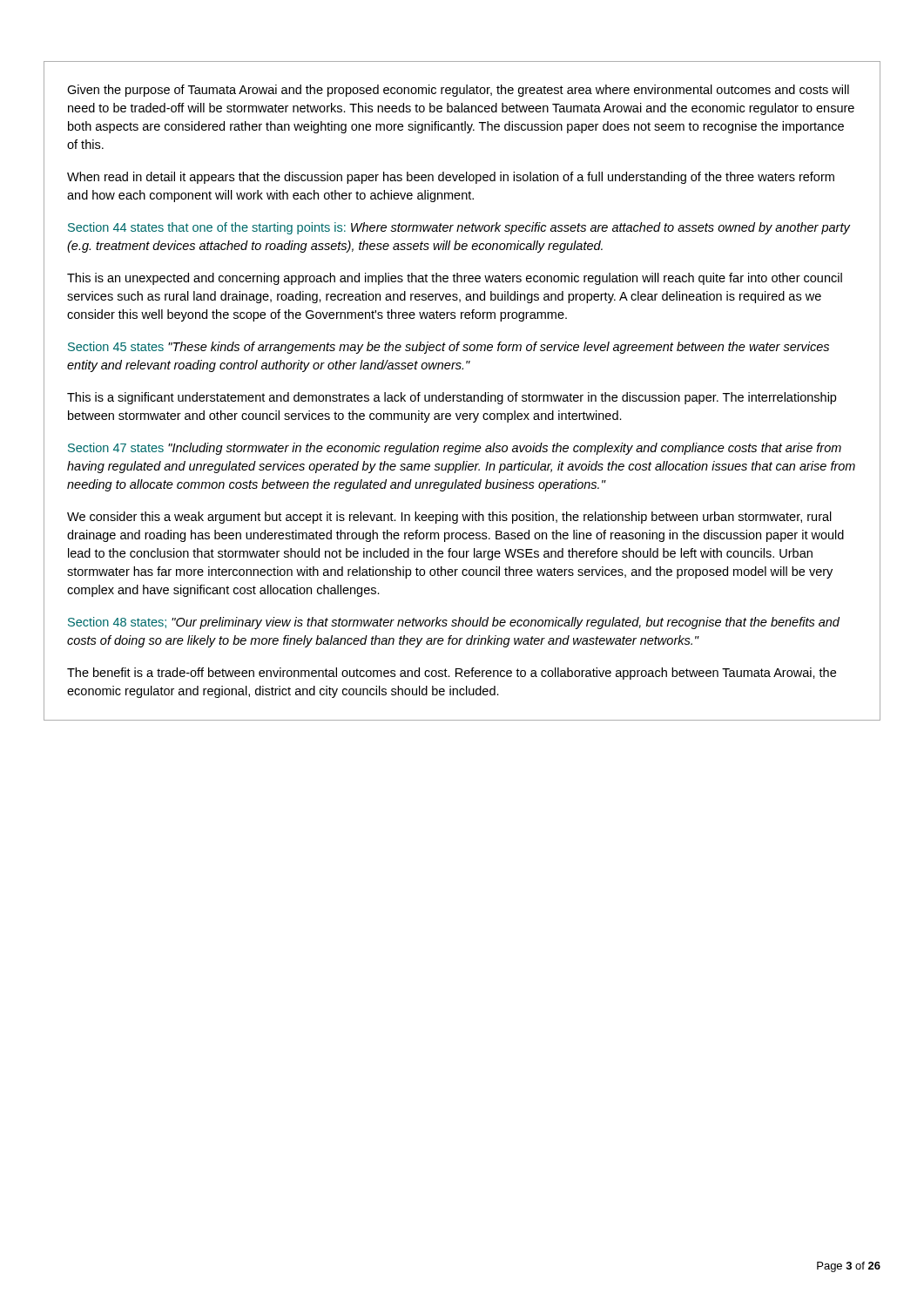Click on the element starting "Section 45 states "These kinds of"

pyautogui.click(x=448, y=356)
